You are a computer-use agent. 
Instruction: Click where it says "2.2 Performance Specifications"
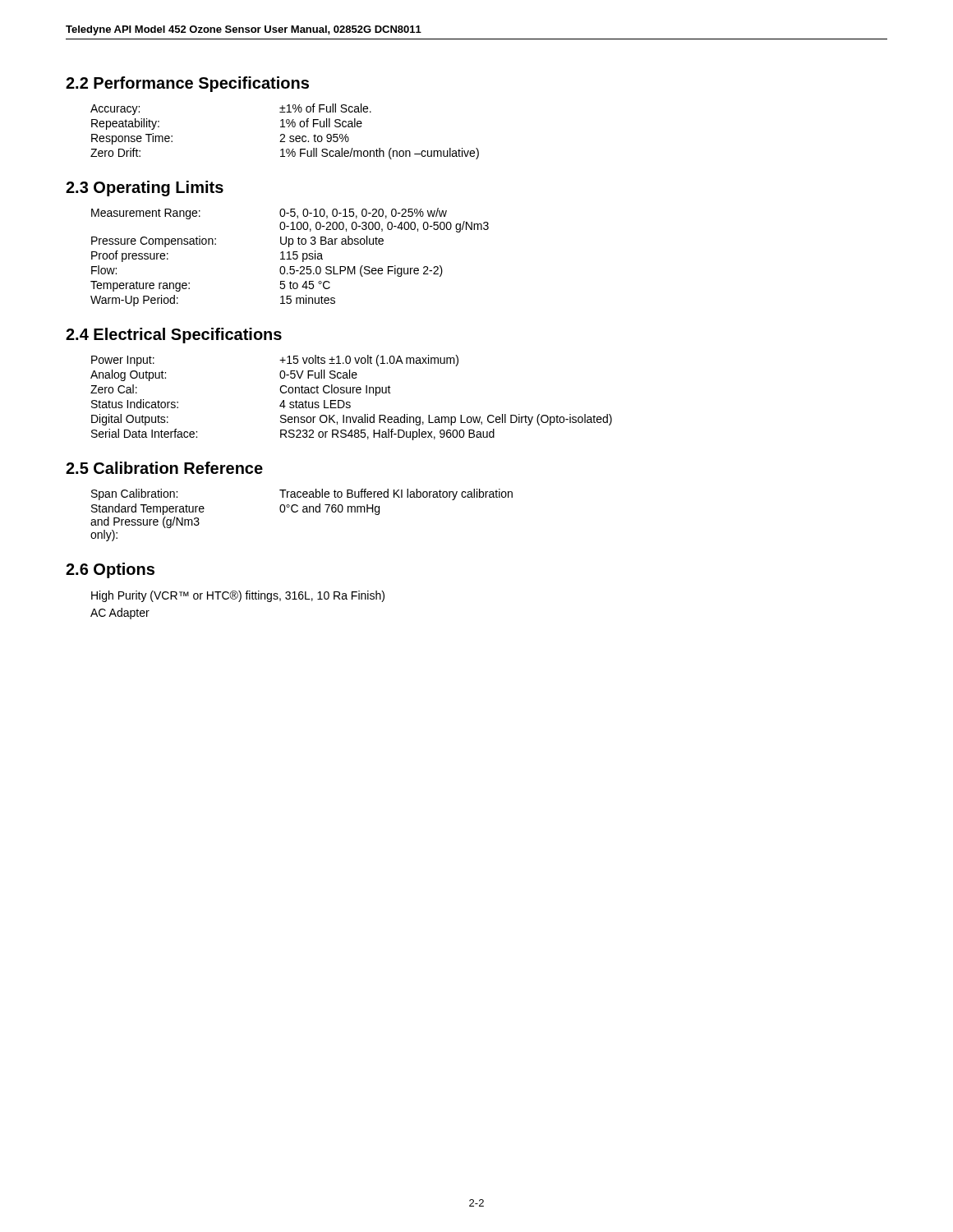[x=188, y=83]
